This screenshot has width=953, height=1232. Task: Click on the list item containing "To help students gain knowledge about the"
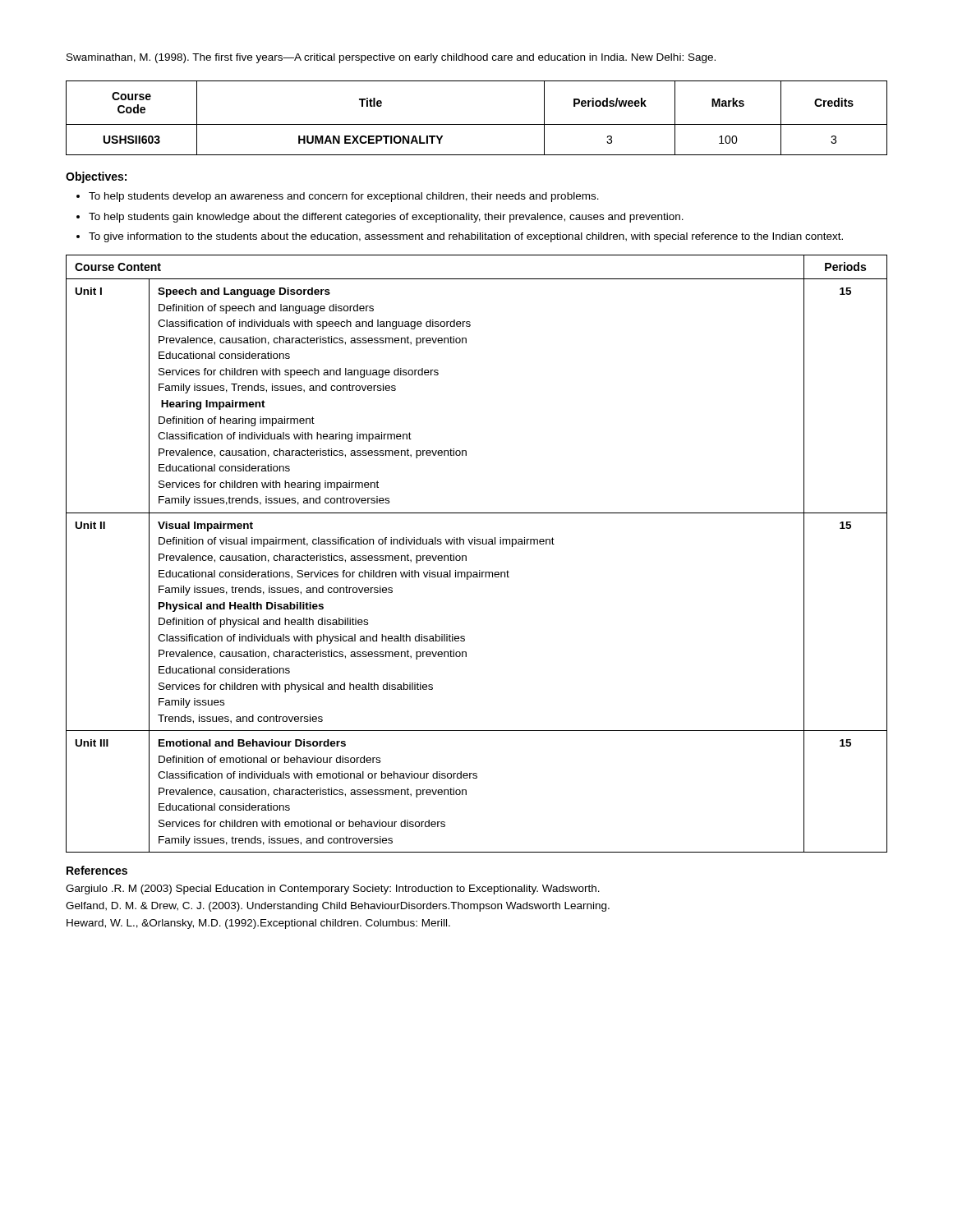pyautogui.click(x=386, y=216)
